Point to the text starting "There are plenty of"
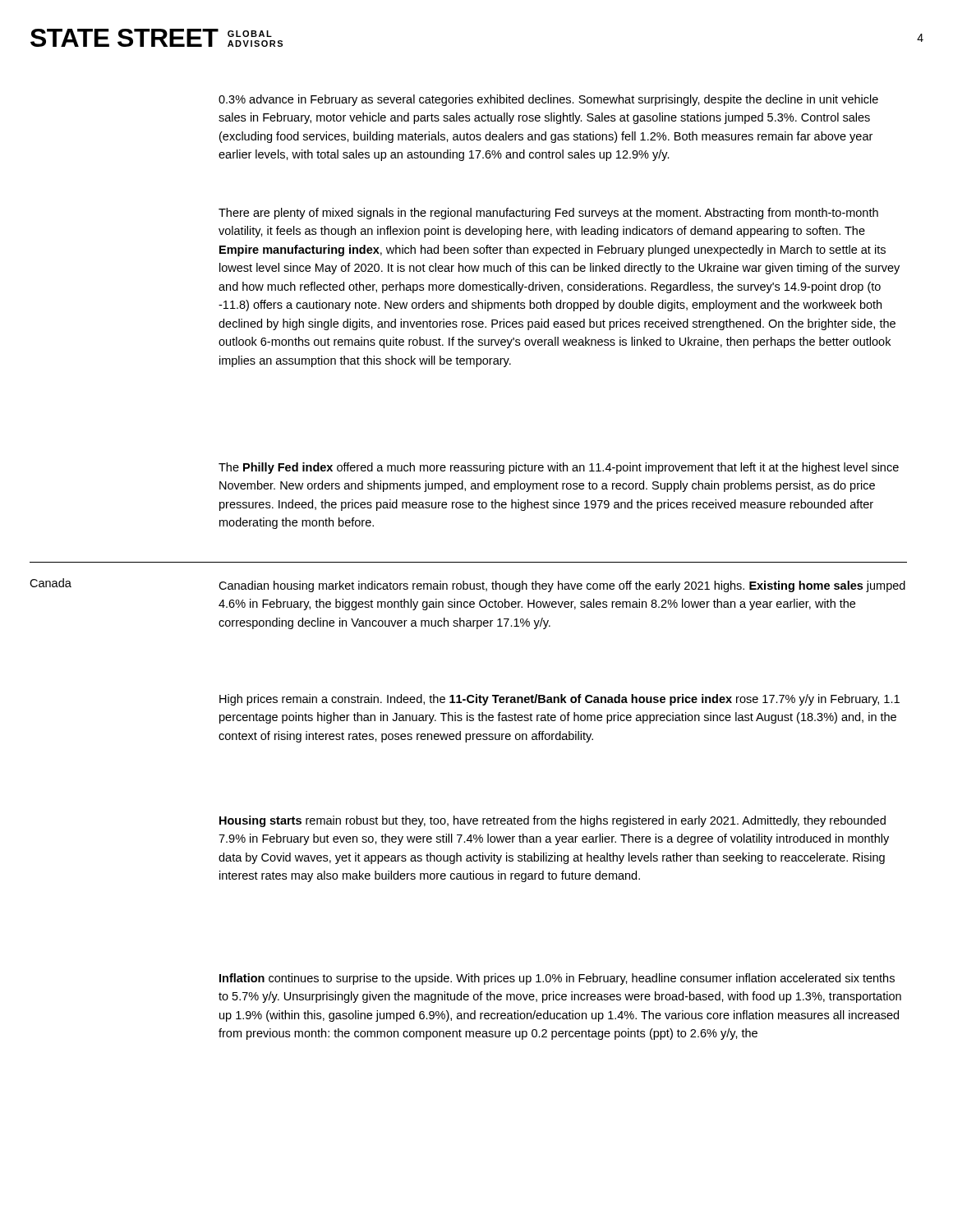Viewport: 953px width, 1232px height. (x=559, y=287)
